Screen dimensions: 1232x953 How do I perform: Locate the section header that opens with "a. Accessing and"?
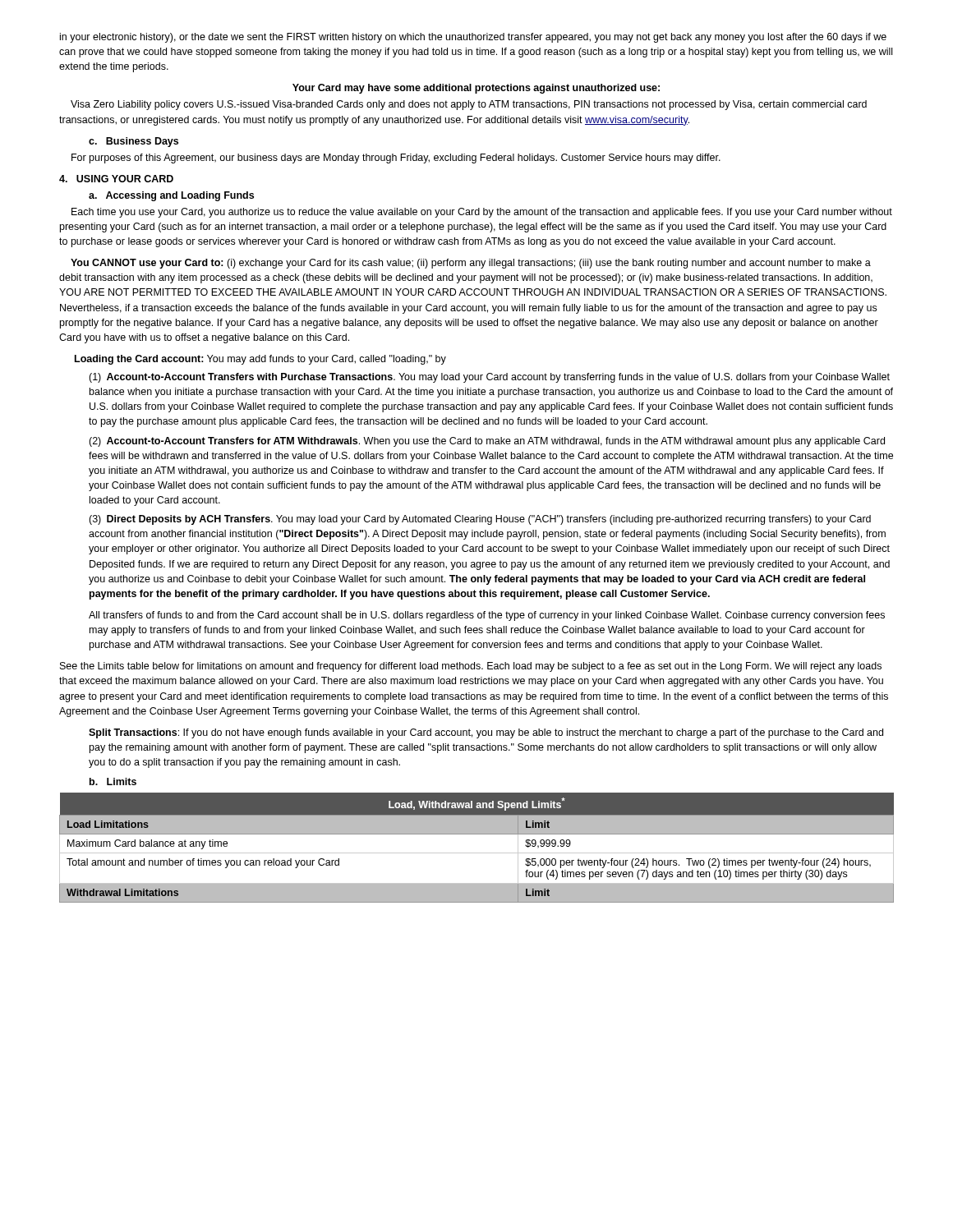coord(172,195)
